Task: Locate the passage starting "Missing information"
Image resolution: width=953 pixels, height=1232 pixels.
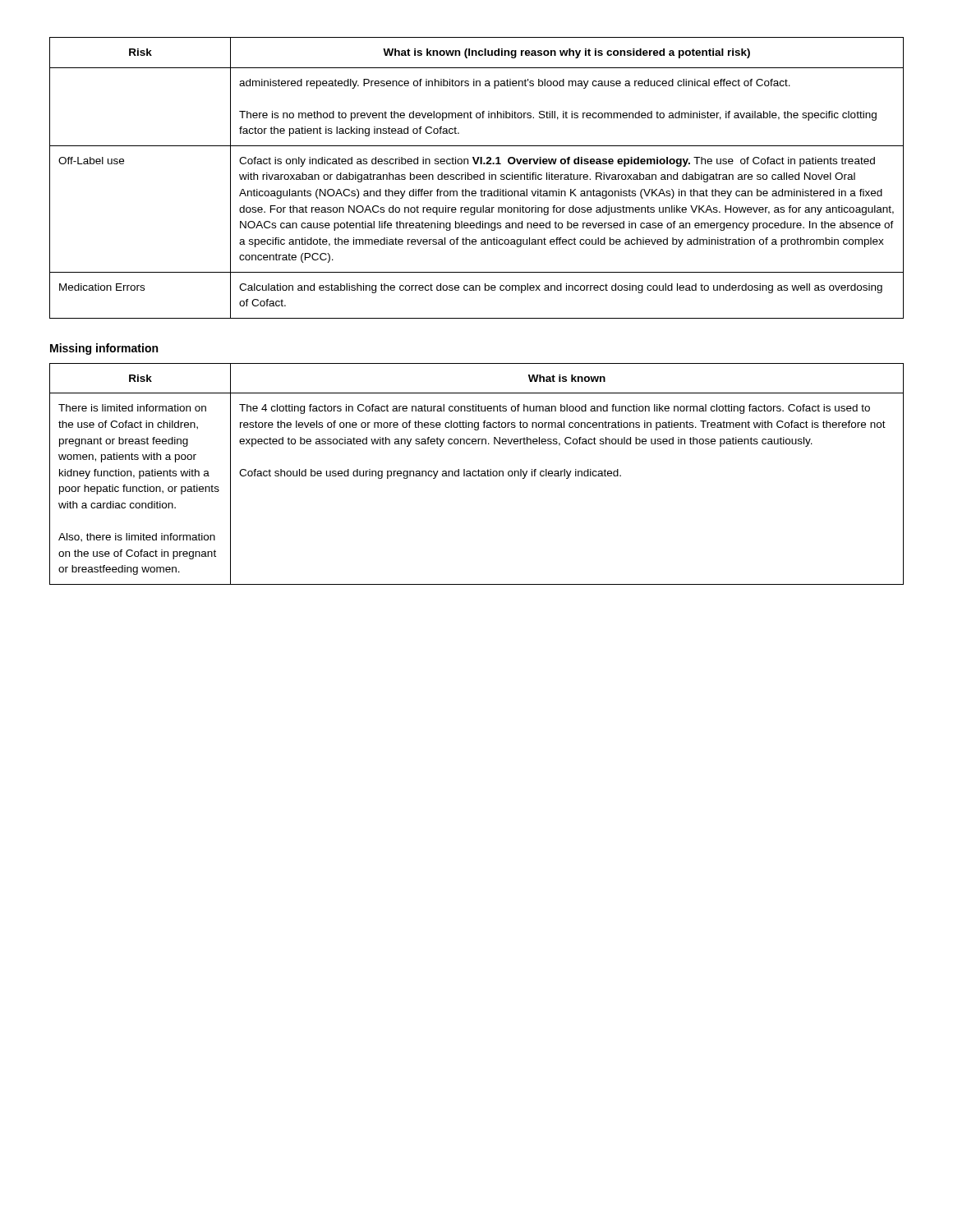Action: click(x=104, y=348)
